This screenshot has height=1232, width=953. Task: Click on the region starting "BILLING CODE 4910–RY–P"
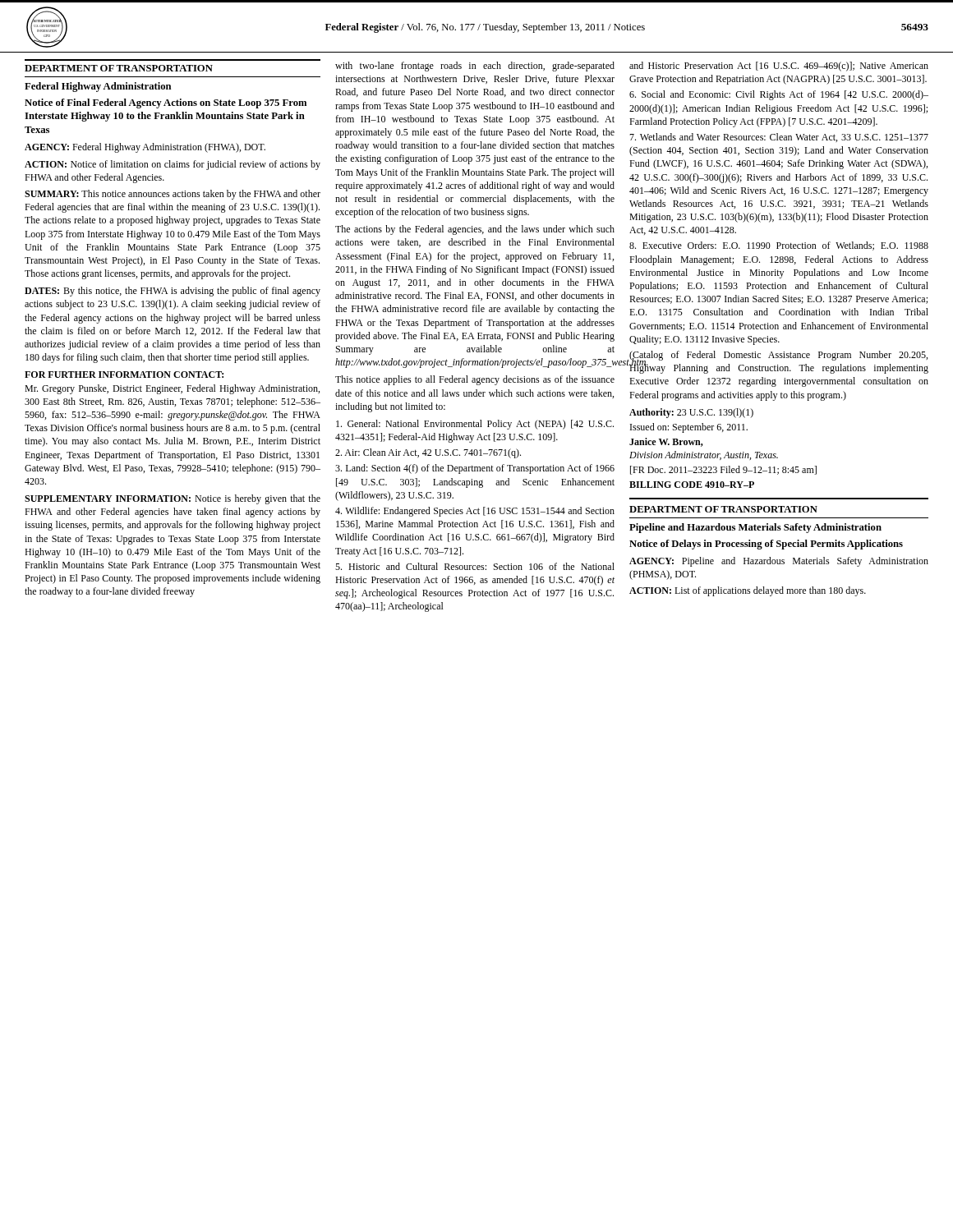pos(692,484)
